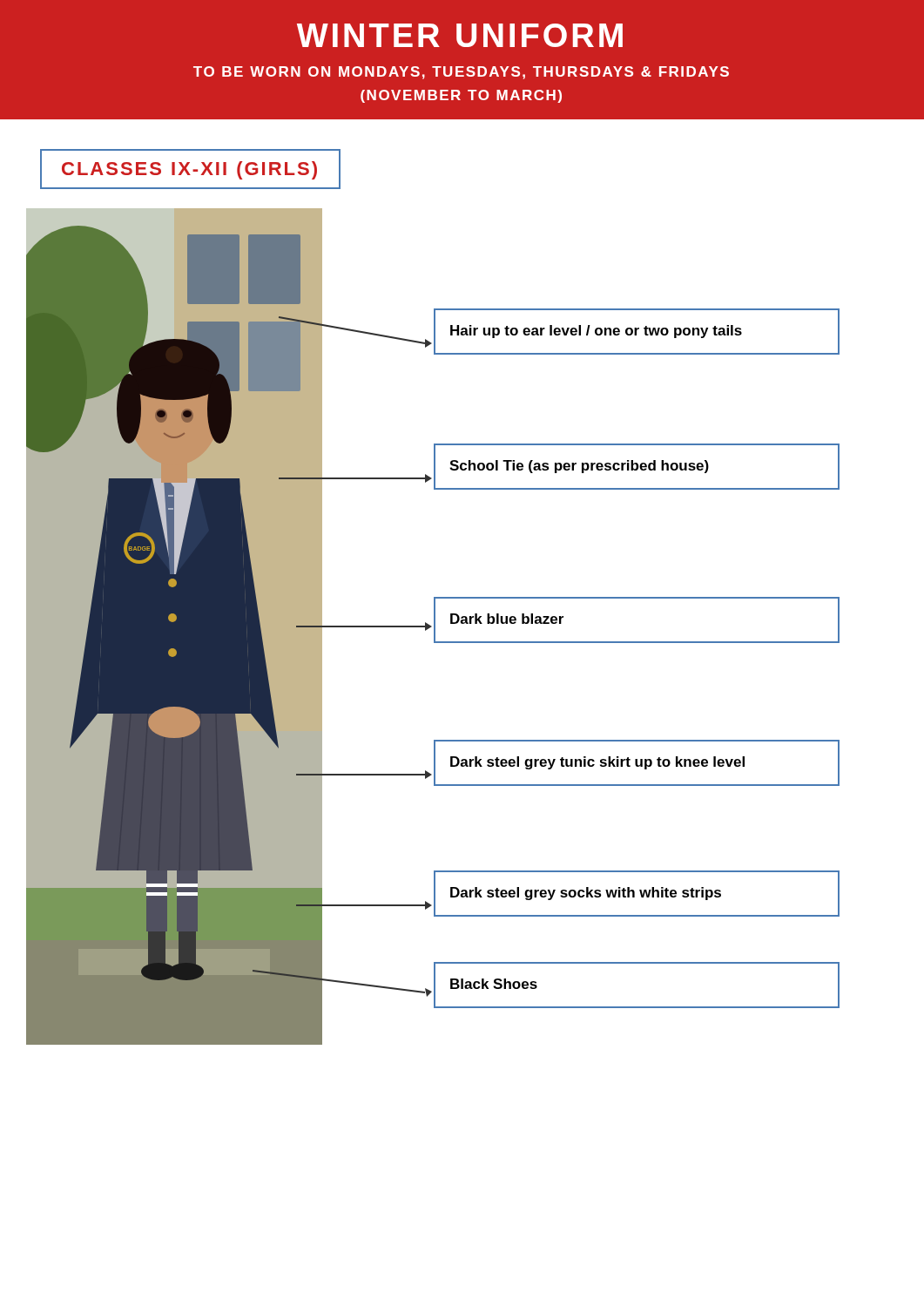Select the element starting "WINTER UNIFORM TO BE WORN ON MONDAYS, TUESDAYS,"
The image size is (924, 1307).
[462, 62]
